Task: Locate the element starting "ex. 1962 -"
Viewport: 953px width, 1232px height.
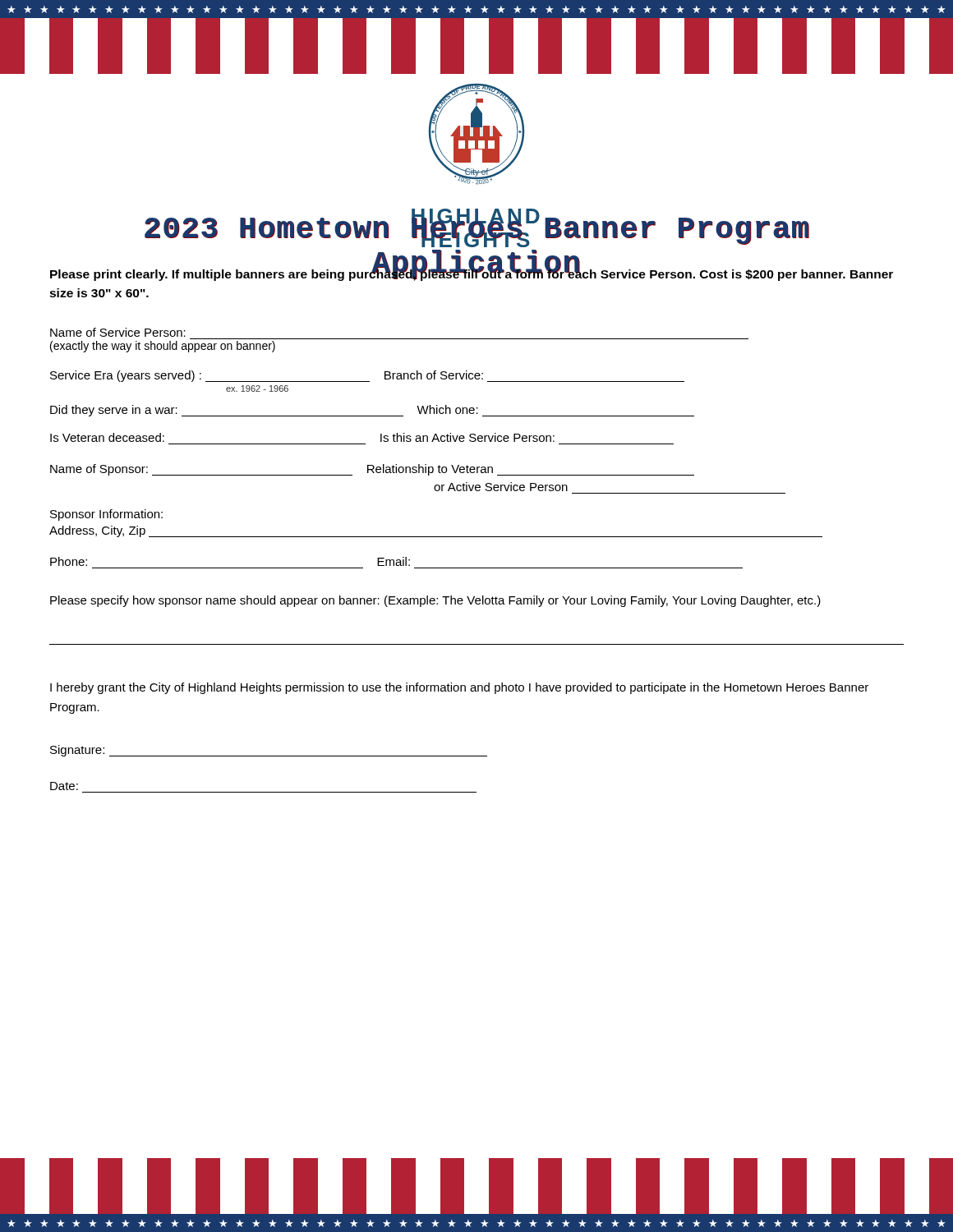Action: (x=257, y=388)
